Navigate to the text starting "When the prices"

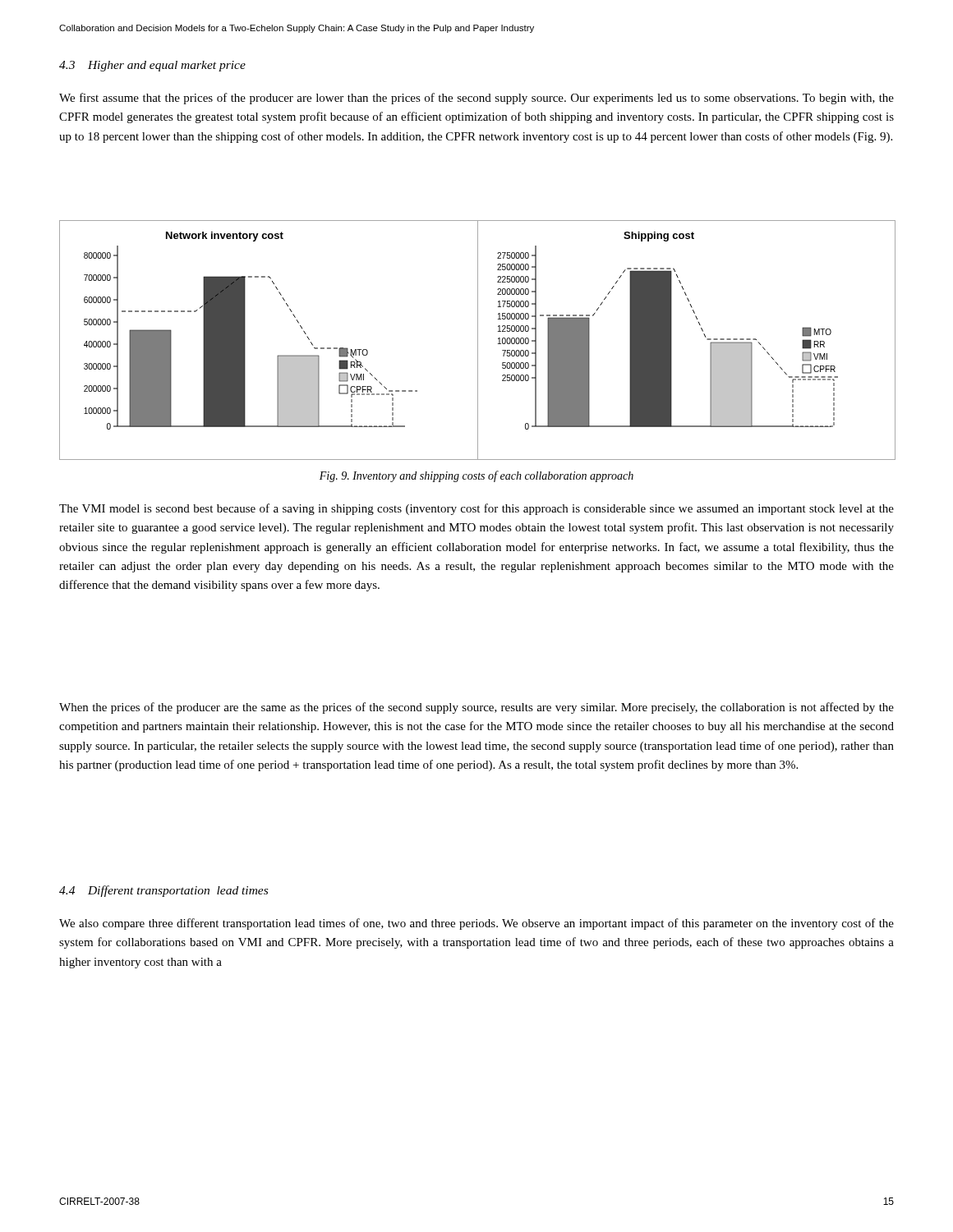pos(476,736)
